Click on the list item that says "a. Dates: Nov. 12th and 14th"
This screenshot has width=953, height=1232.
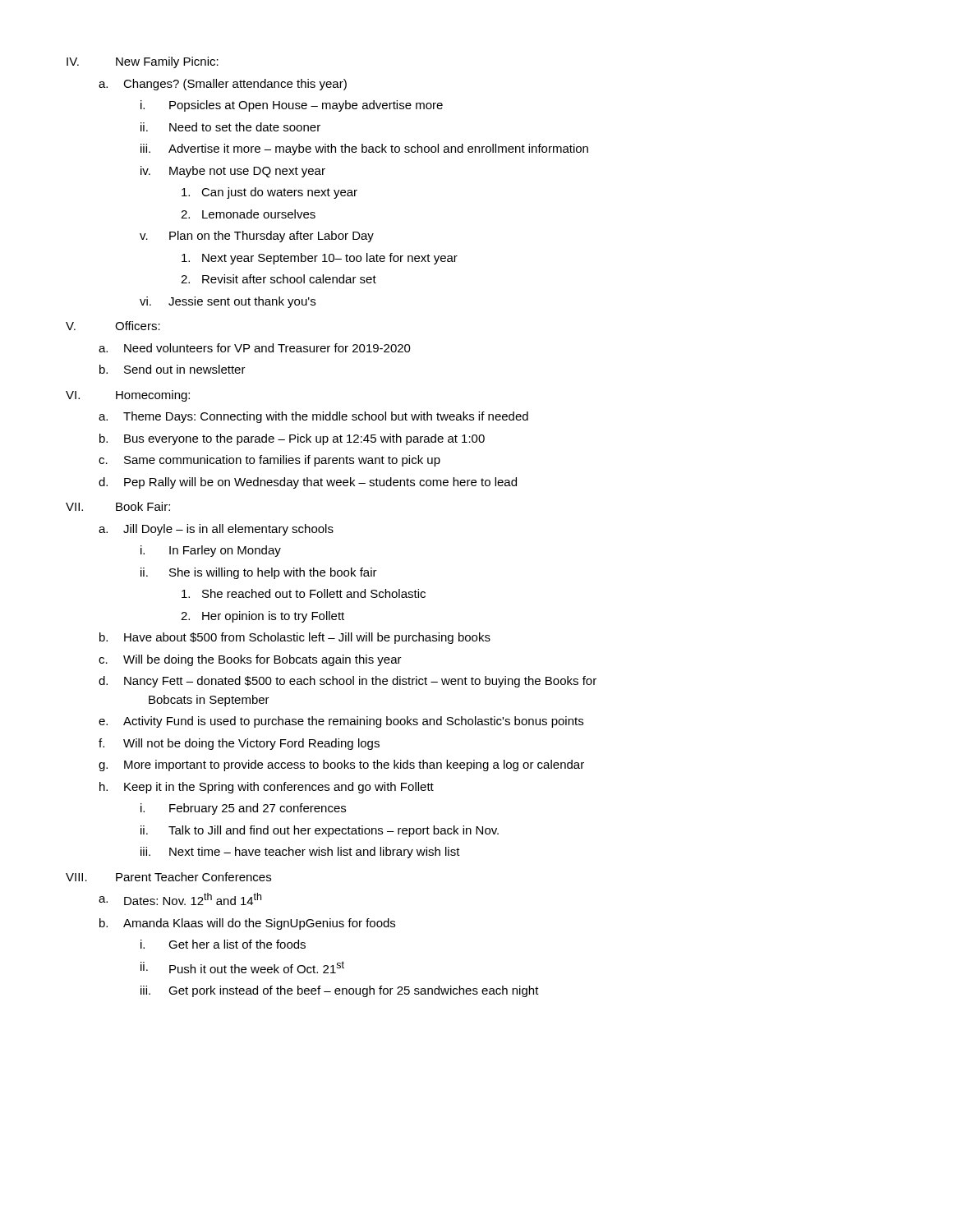(180, 900)
